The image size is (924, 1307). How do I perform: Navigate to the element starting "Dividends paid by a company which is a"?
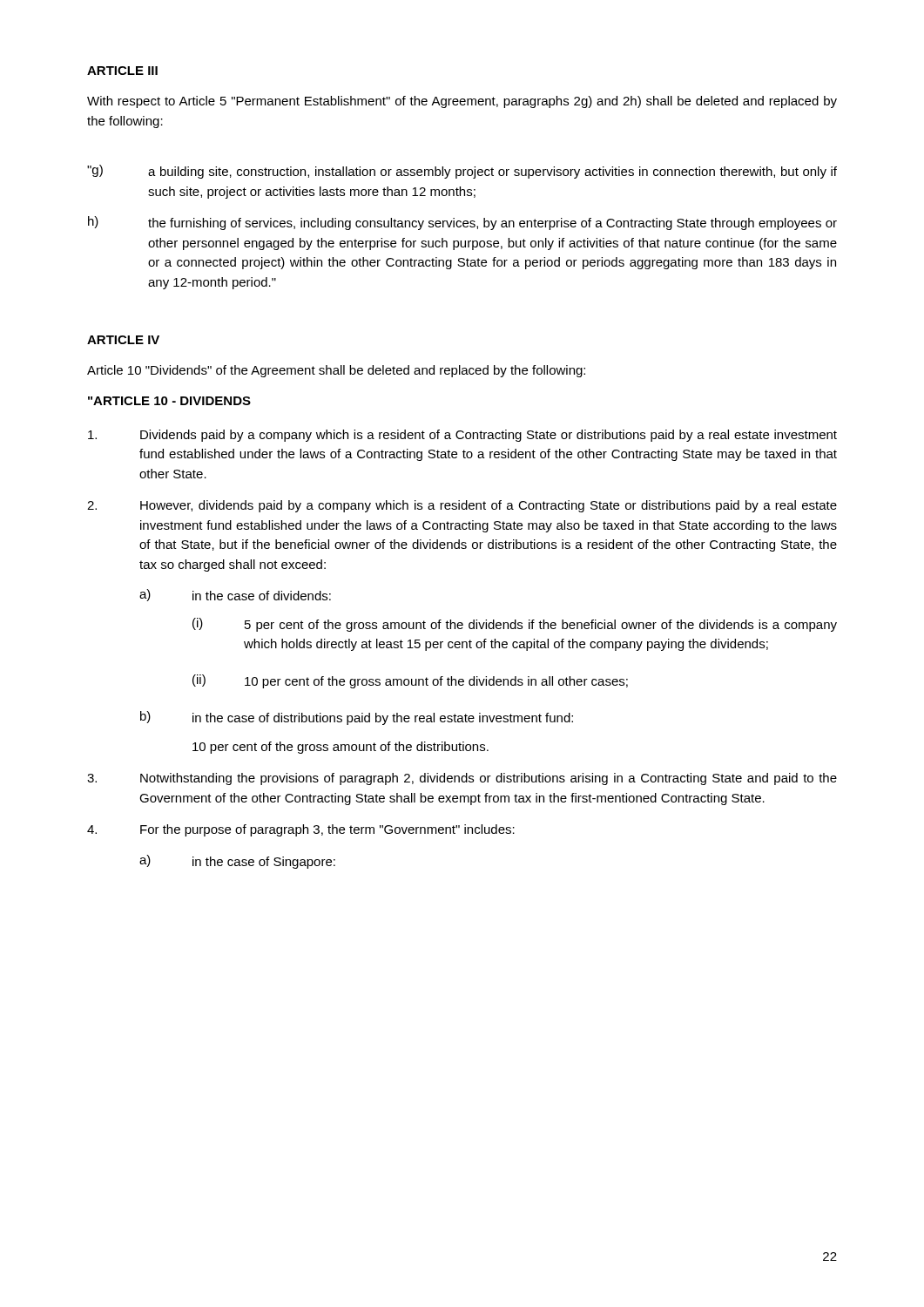click(x=462, y=454)
